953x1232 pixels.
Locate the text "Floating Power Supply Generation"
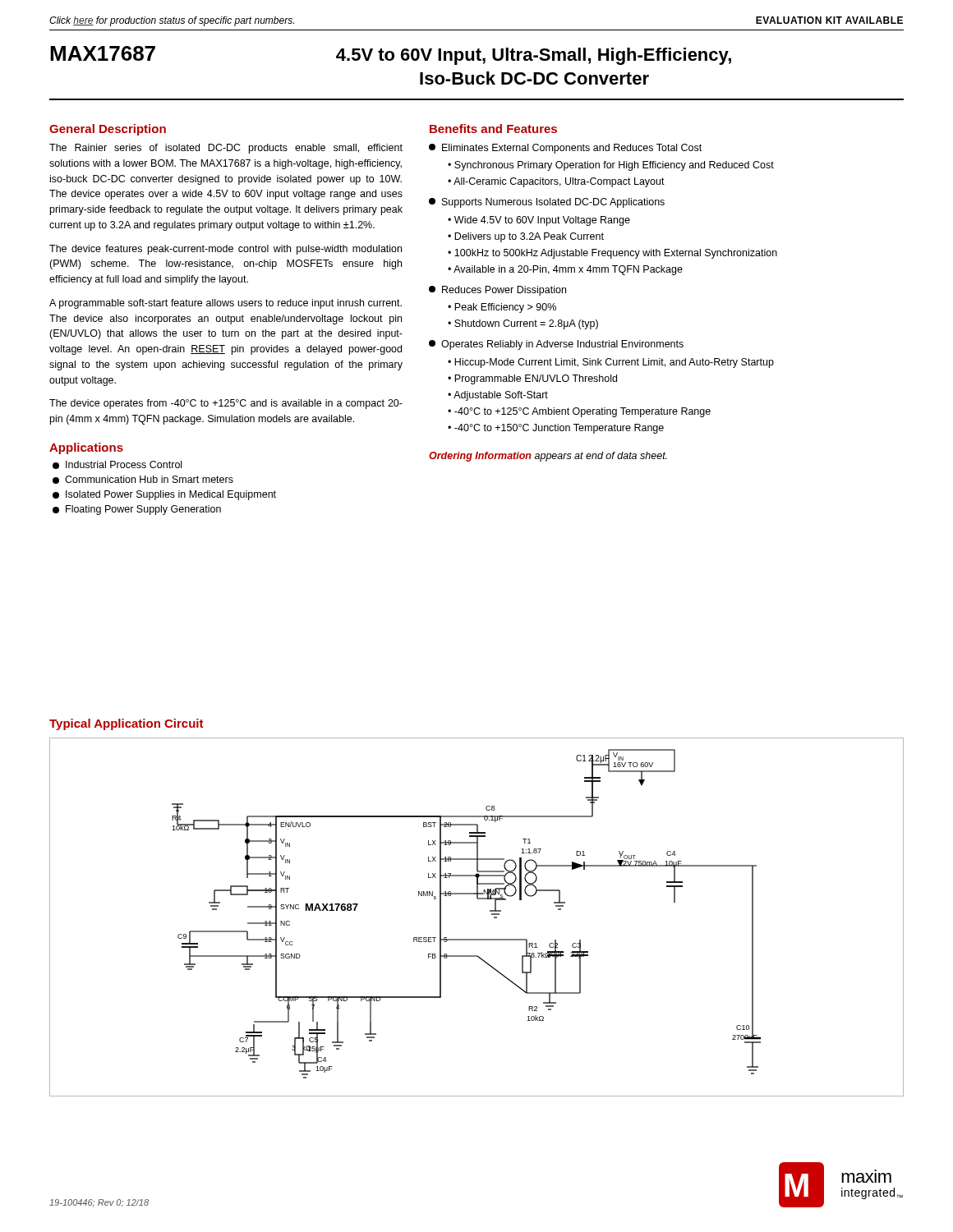point(137,509)
